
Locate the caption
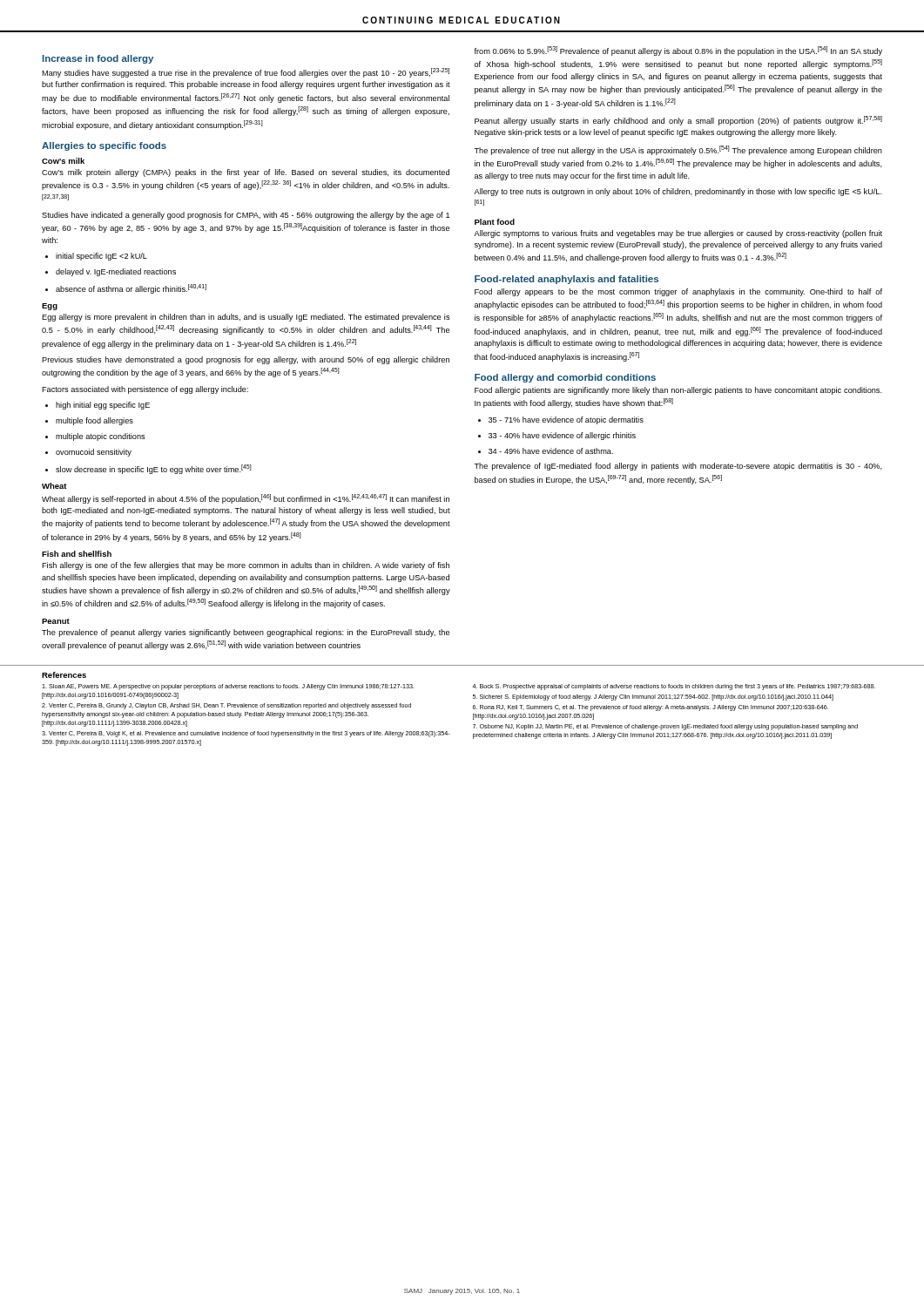click(64, 675)
